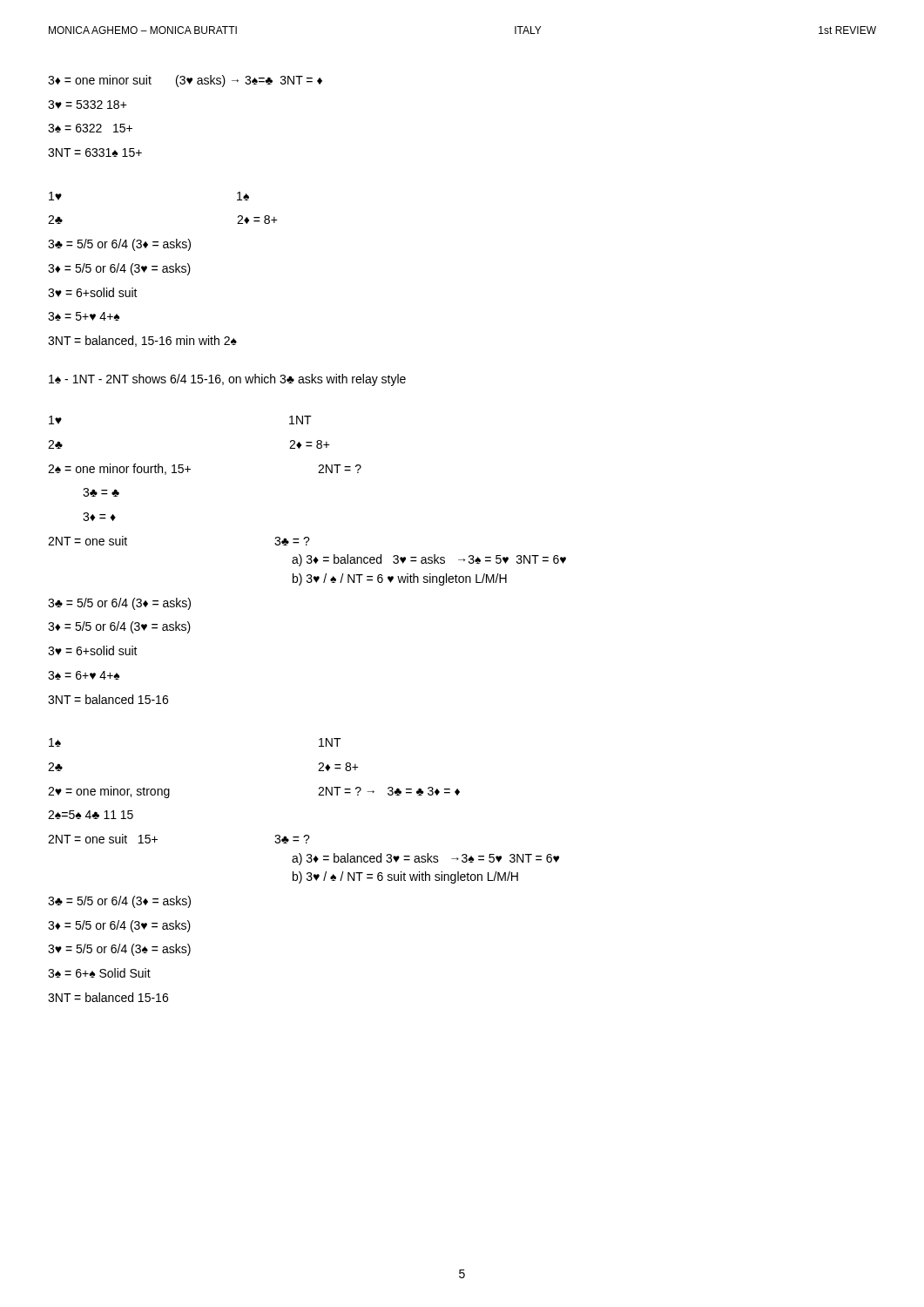Click on the region starting "1♥ 1NT 2♣ 2♦ ="
Viewport: 924px width, 1307px height.
[x=462, y=560]
